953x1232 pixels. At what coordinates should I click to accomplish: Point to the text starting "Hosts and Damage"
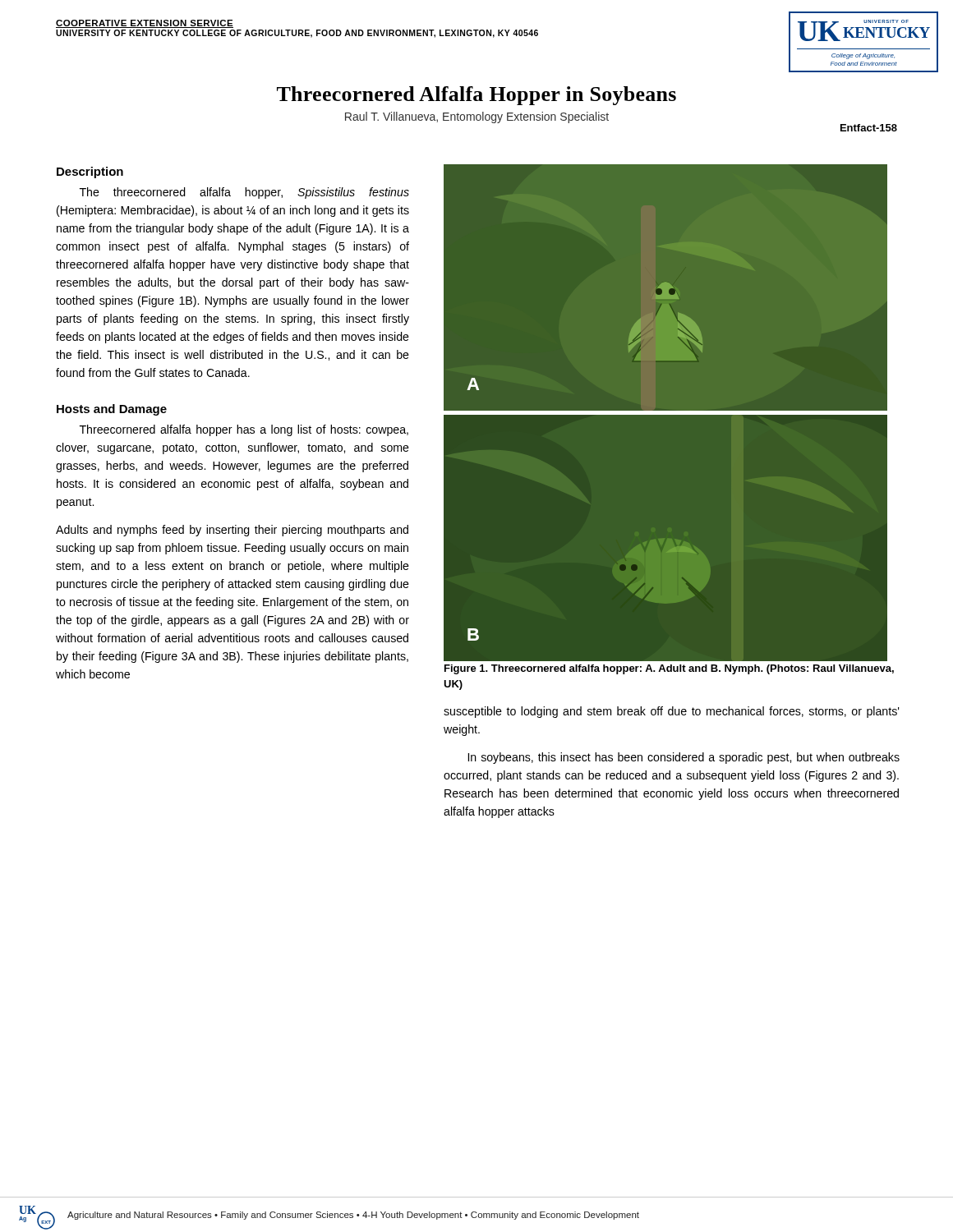(111, 409)
